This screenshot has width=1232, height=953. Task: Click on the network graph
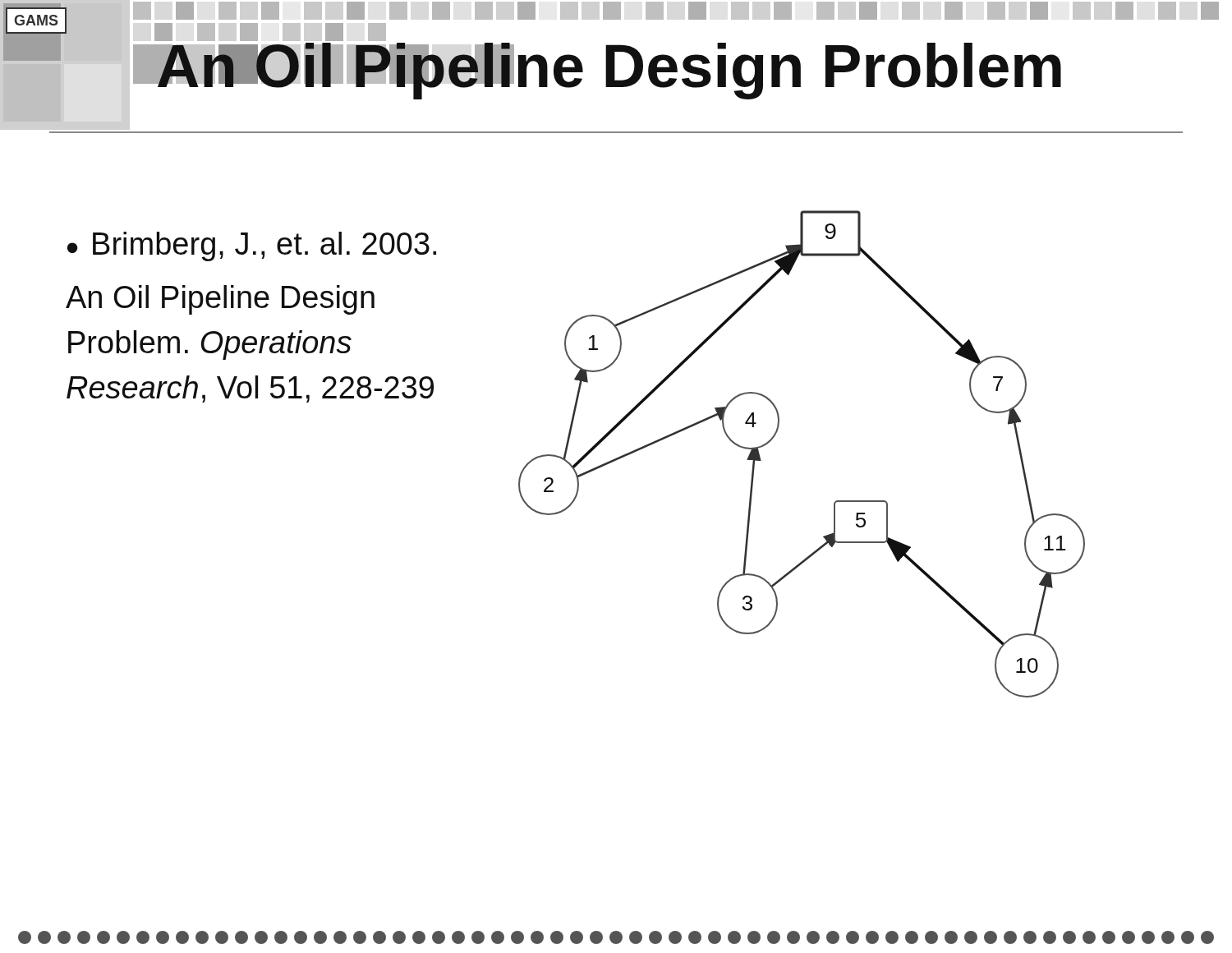(813, 460)
